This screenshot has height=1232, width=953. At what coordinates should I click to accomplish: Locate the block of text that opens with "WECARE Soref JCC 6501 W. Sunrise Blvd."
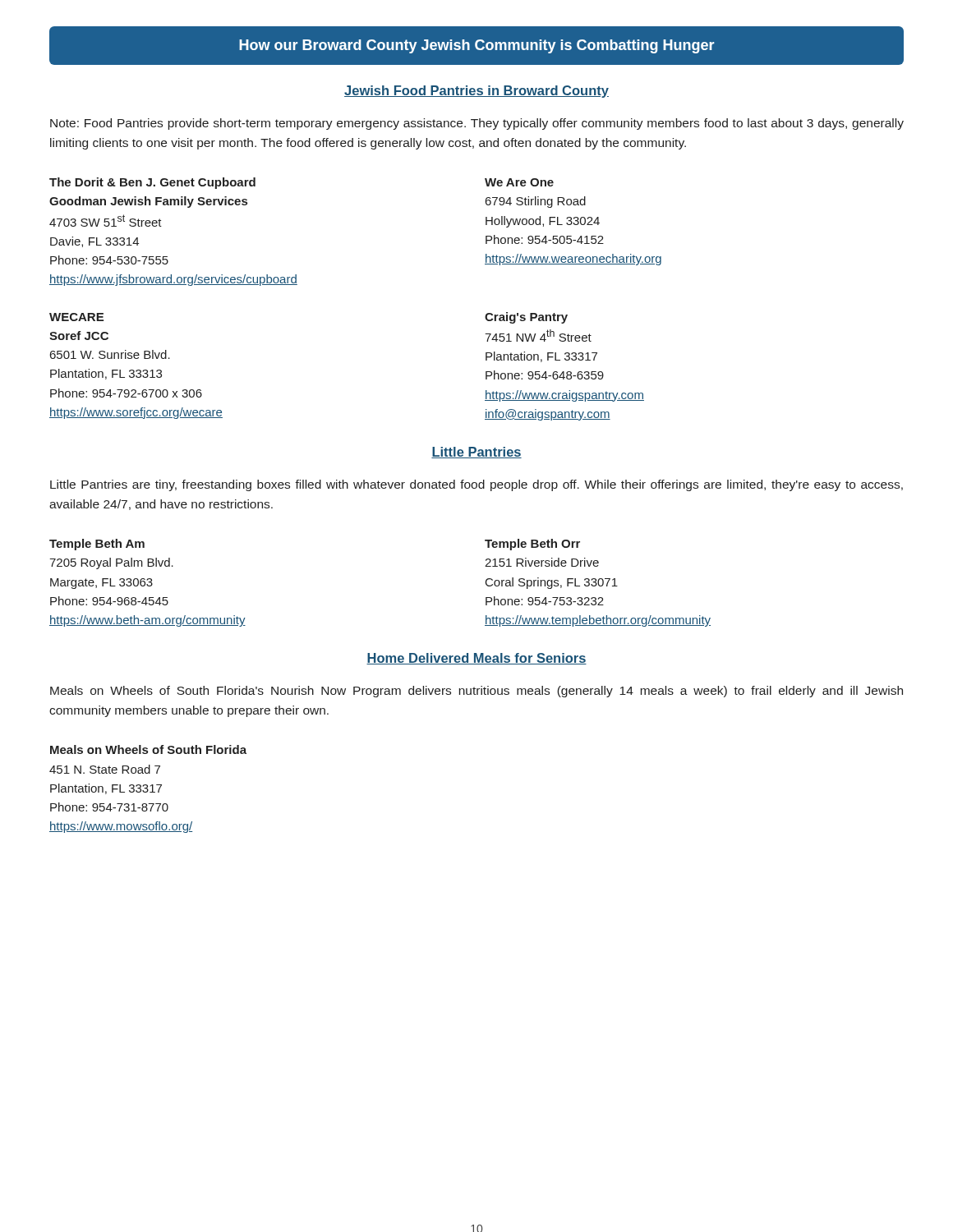pos(136,364)
